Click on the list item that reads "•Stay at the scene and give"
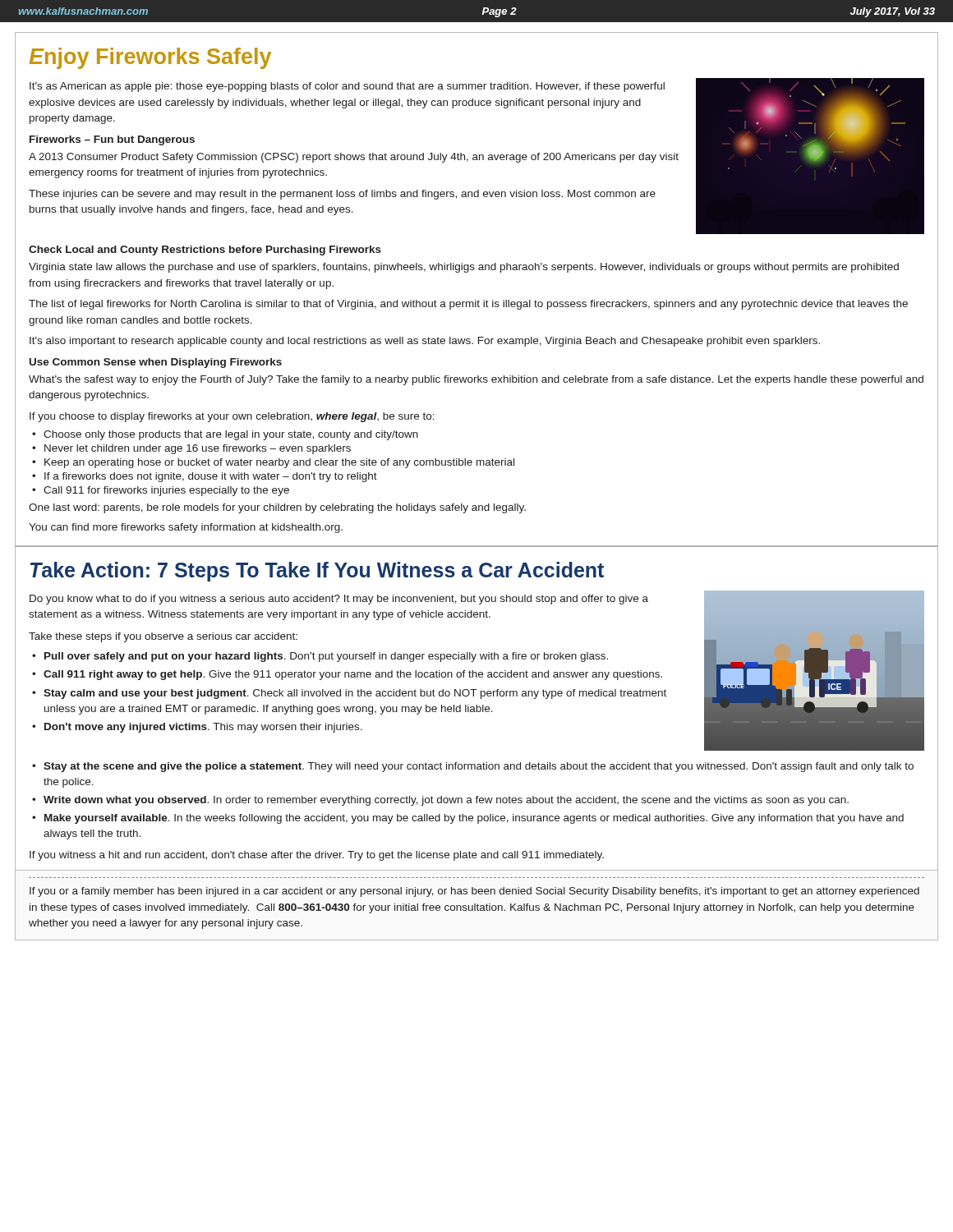Viewport: 953px width, 1232px height. pyautogui.click(x=473, y=773)
